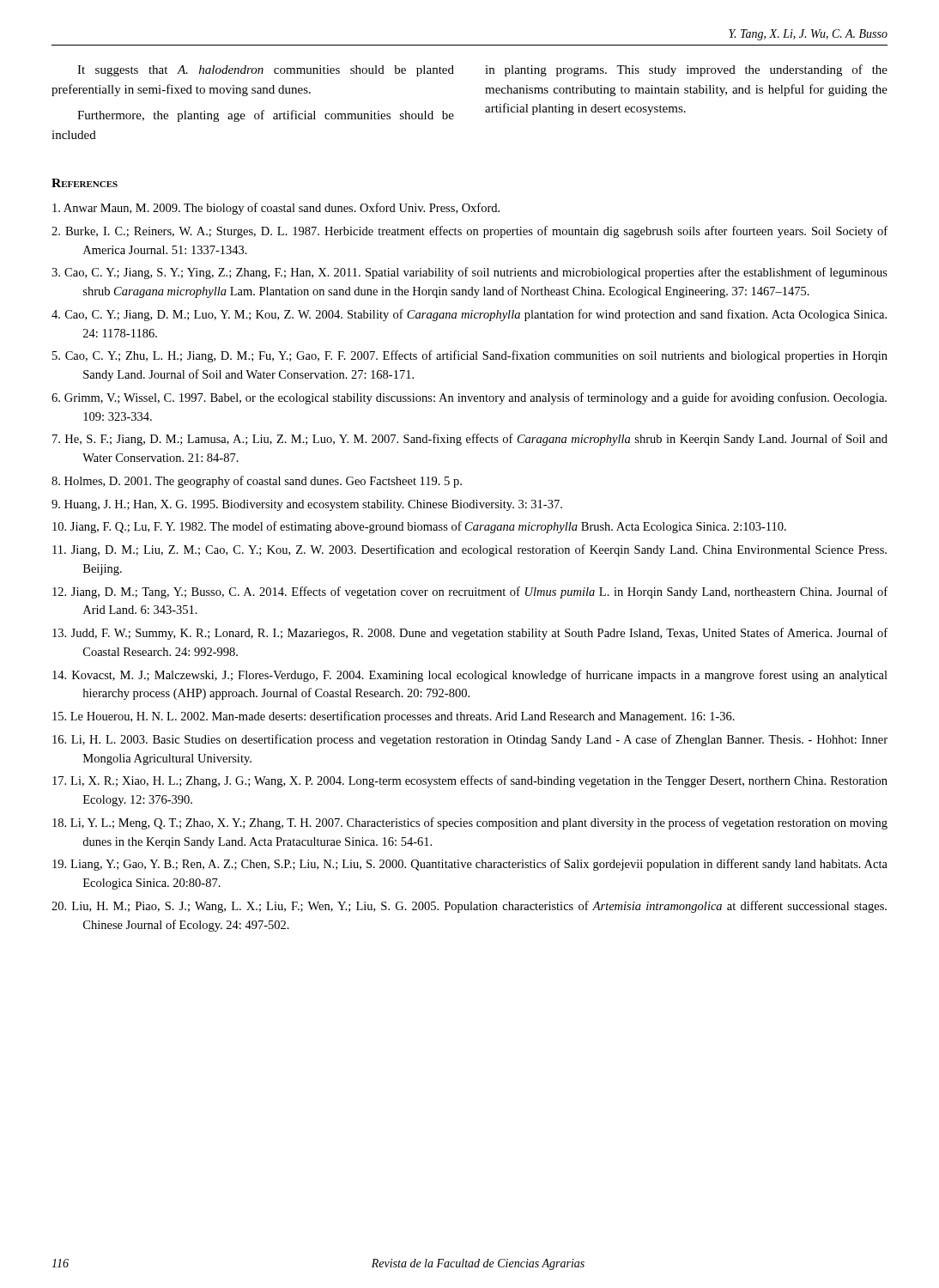The image size is (939, 1288).
Task: Navigate to the passage starting "3. Cao, C. Y.;"
Action: click(x=470, y=282)
